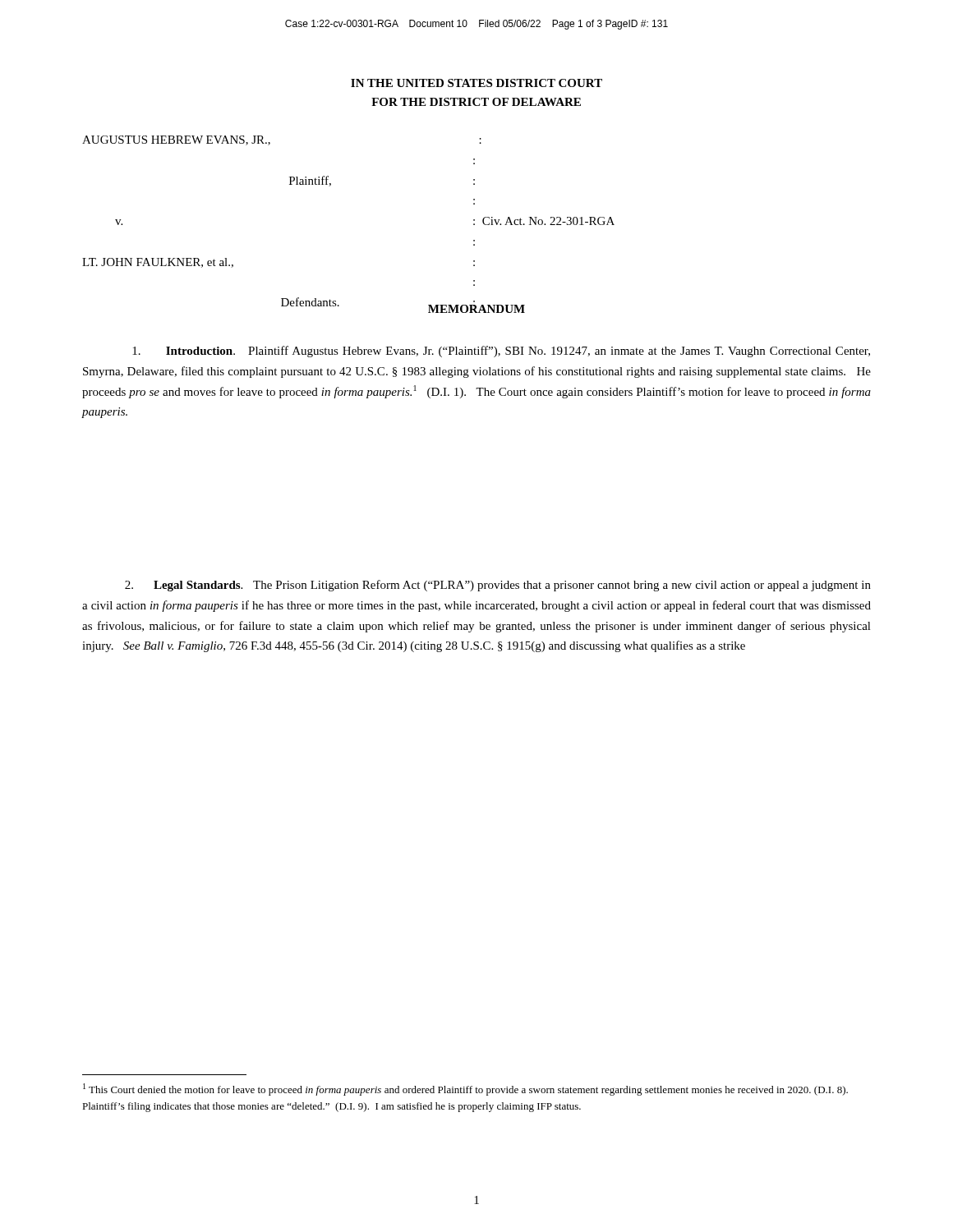
Task: Locate the block starting "Legal Standards. The Prison Litigation Reform Act"
Action: pos(476,615)
